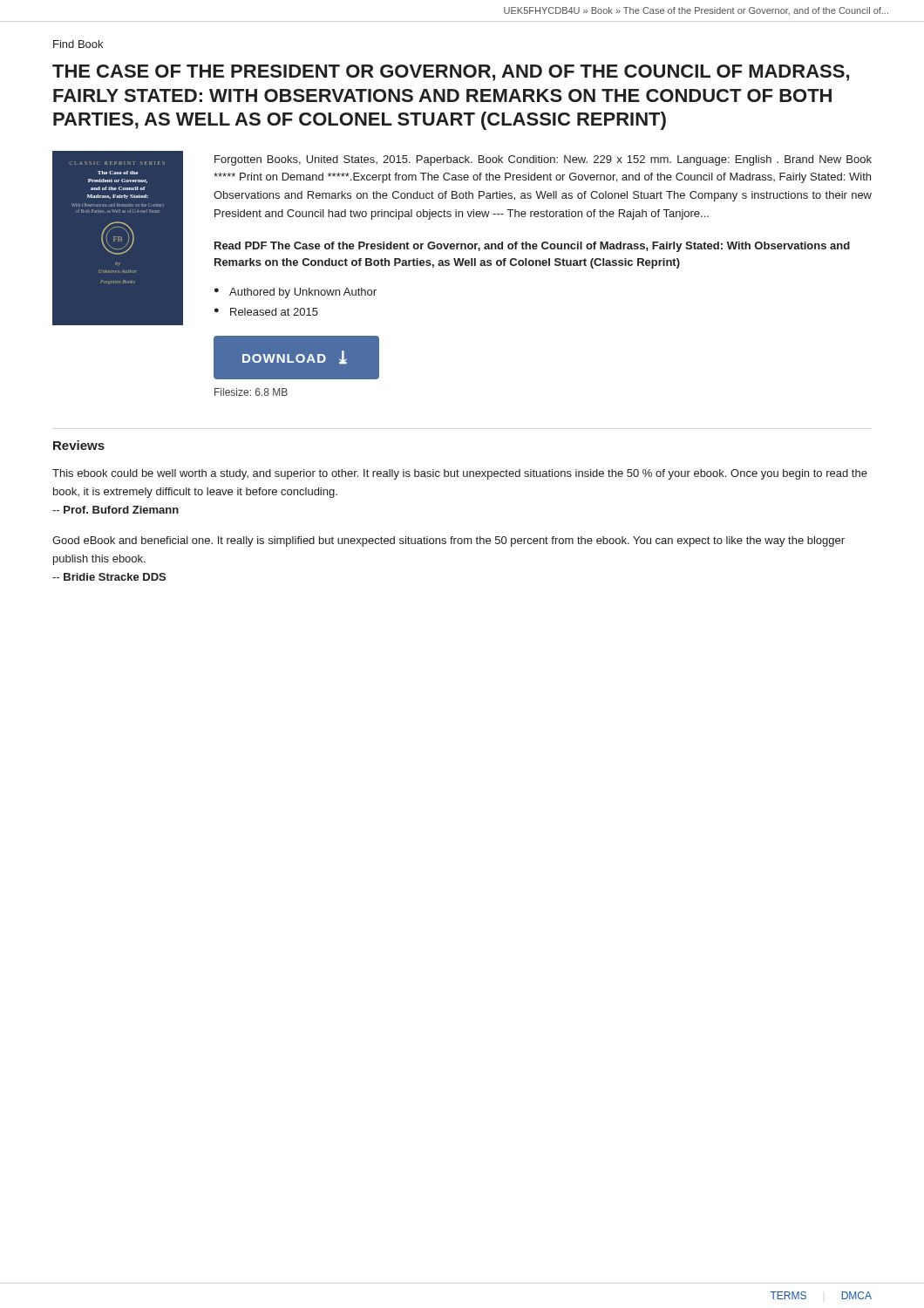Navigate to the text block starting "Forgotten Books, United States, 2015. Paperback."
This screenshot has width=924, height=1308.
tap(543, 186)
